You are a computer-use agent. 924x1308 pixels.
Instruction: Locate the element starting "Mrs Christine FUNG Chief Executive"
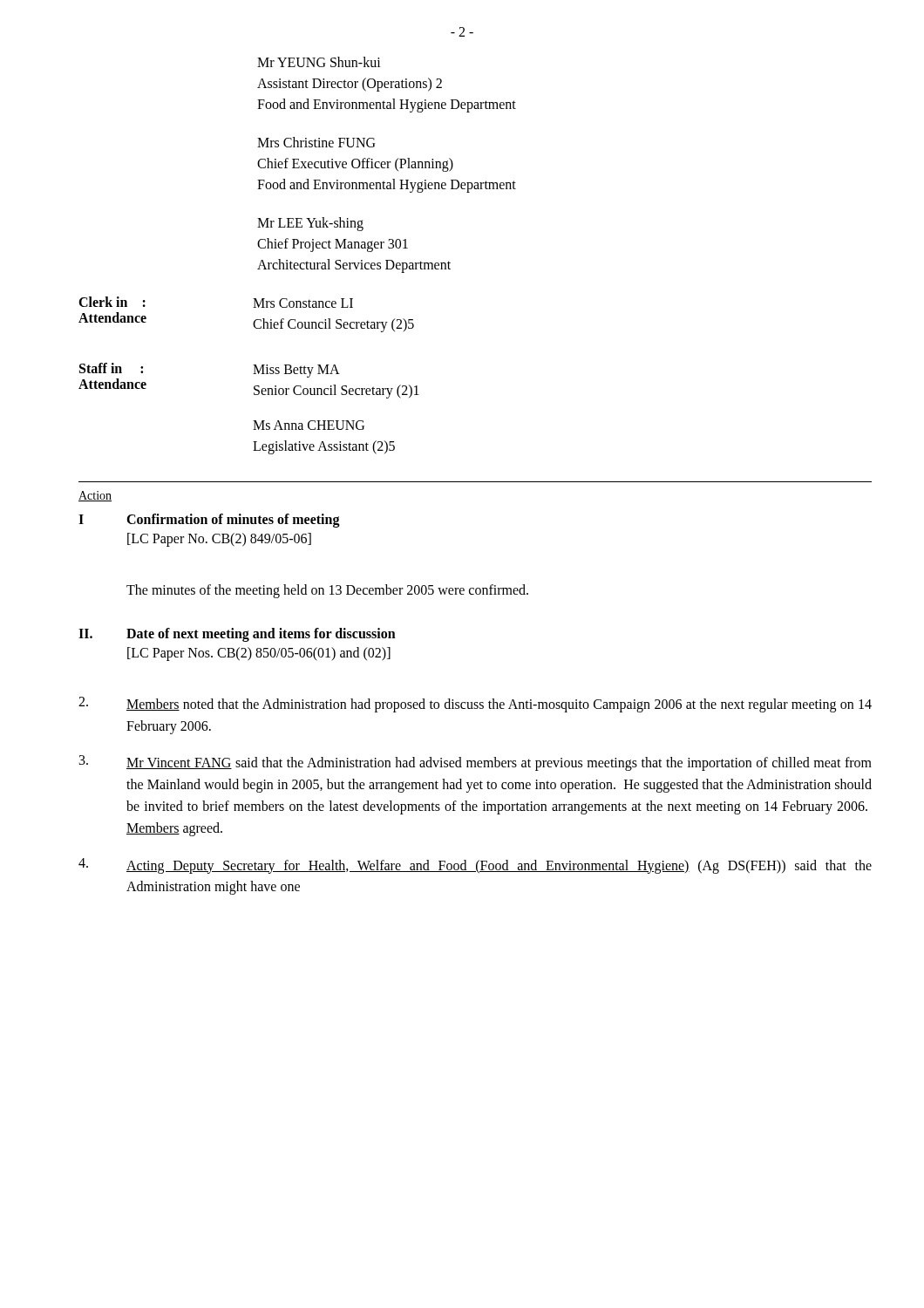coord(316,142)
